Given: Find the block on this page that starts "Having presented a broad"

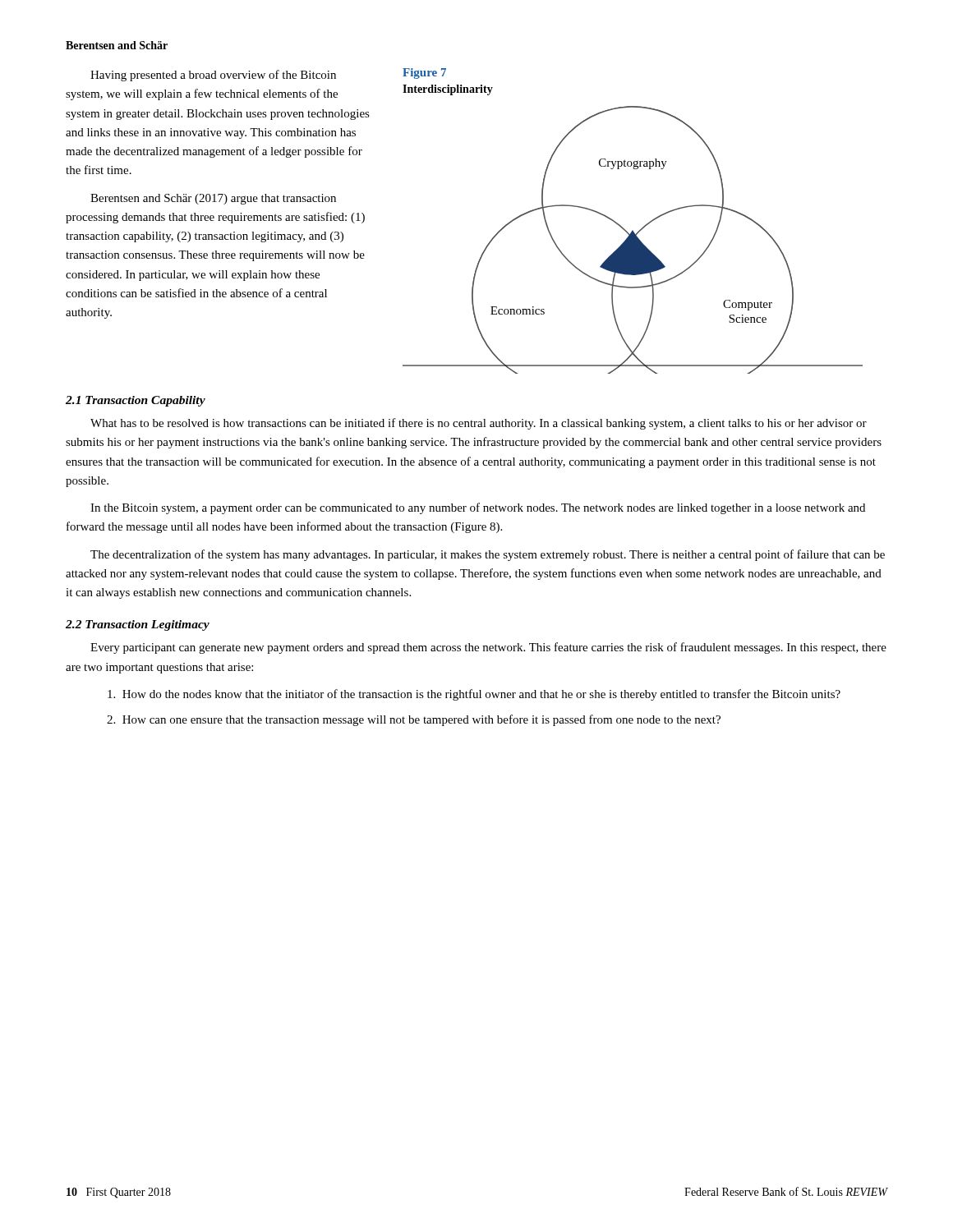Looking at the screenshot, I should click(x=218, y=194).
